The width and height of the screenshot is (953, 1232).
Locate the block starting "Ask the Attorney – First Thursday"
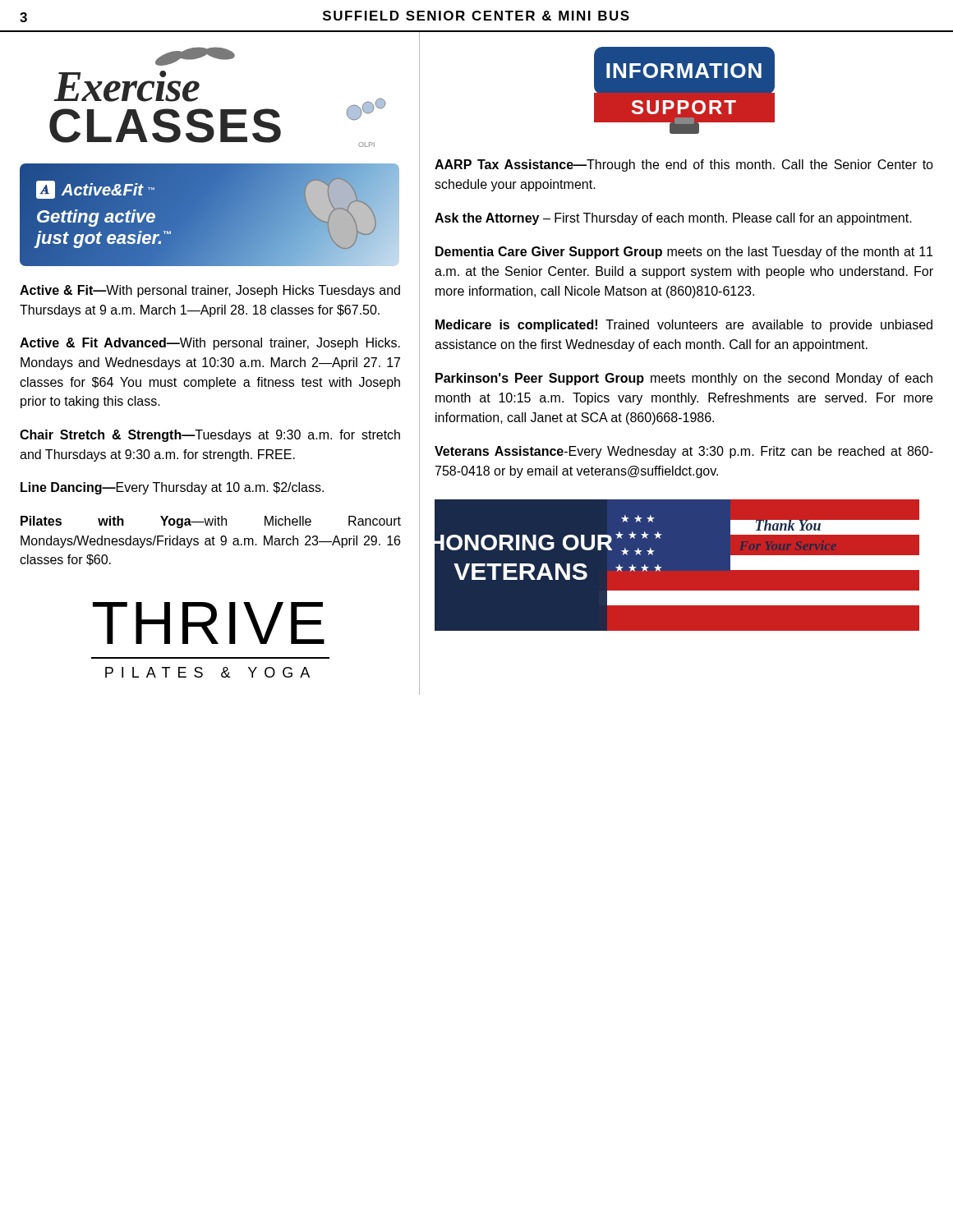(673, 218)
